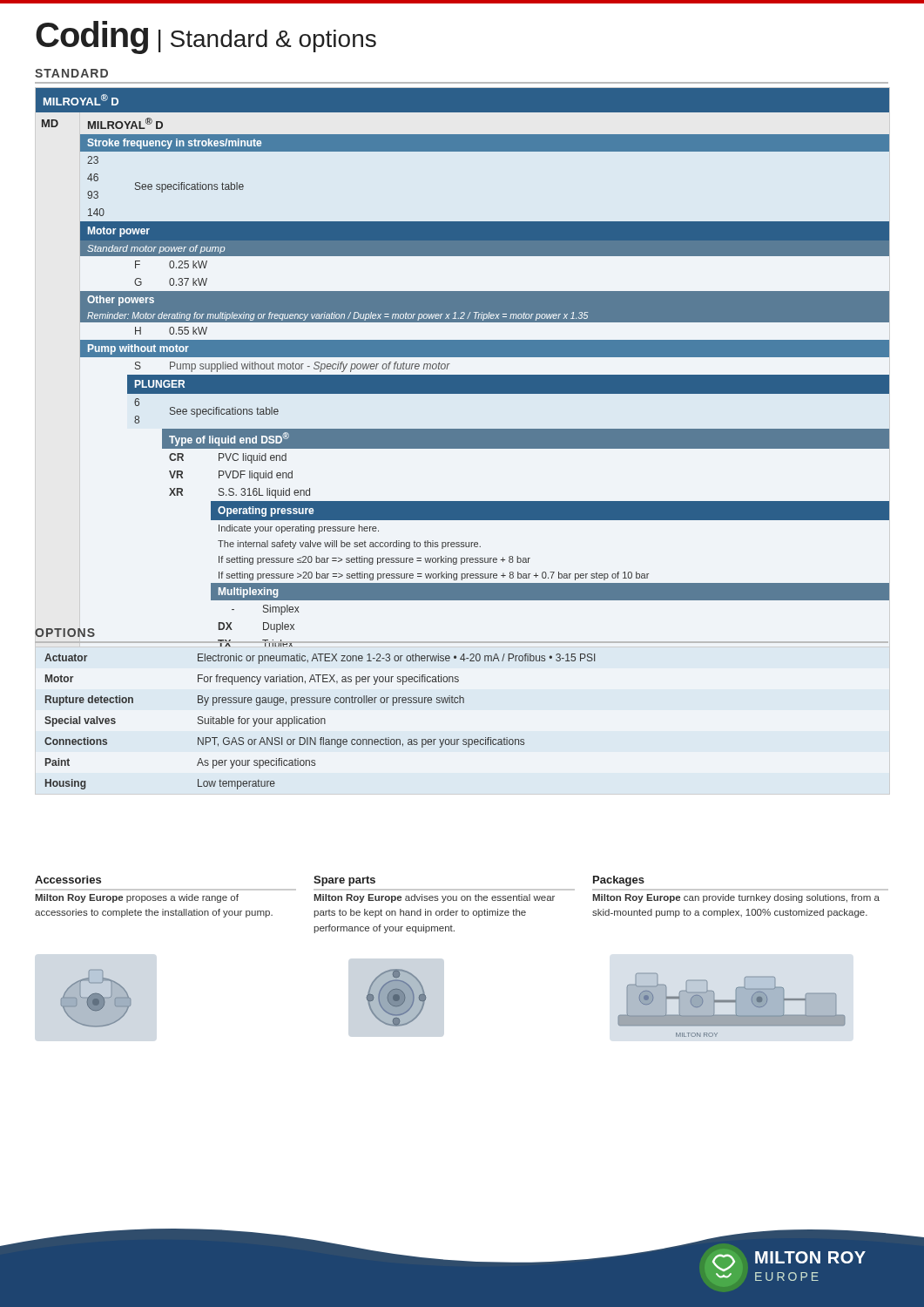
Task: Find the table that mentions "S.S. 316L liquid end"
Action: (x=462, y=389)
